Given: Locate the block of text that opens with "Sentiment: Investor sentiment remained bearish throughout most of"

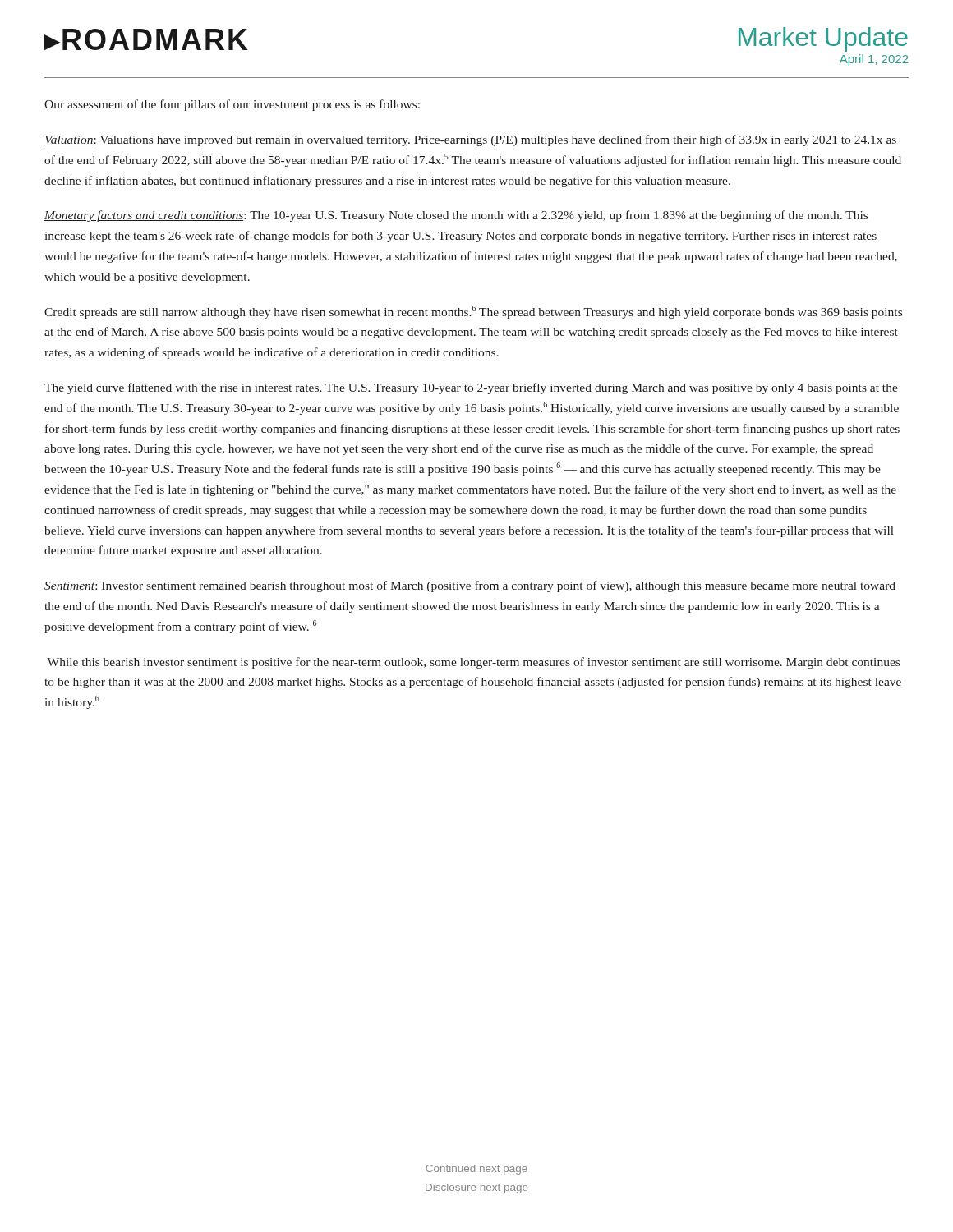Looking at the screenshot, I should coord(470,606).
